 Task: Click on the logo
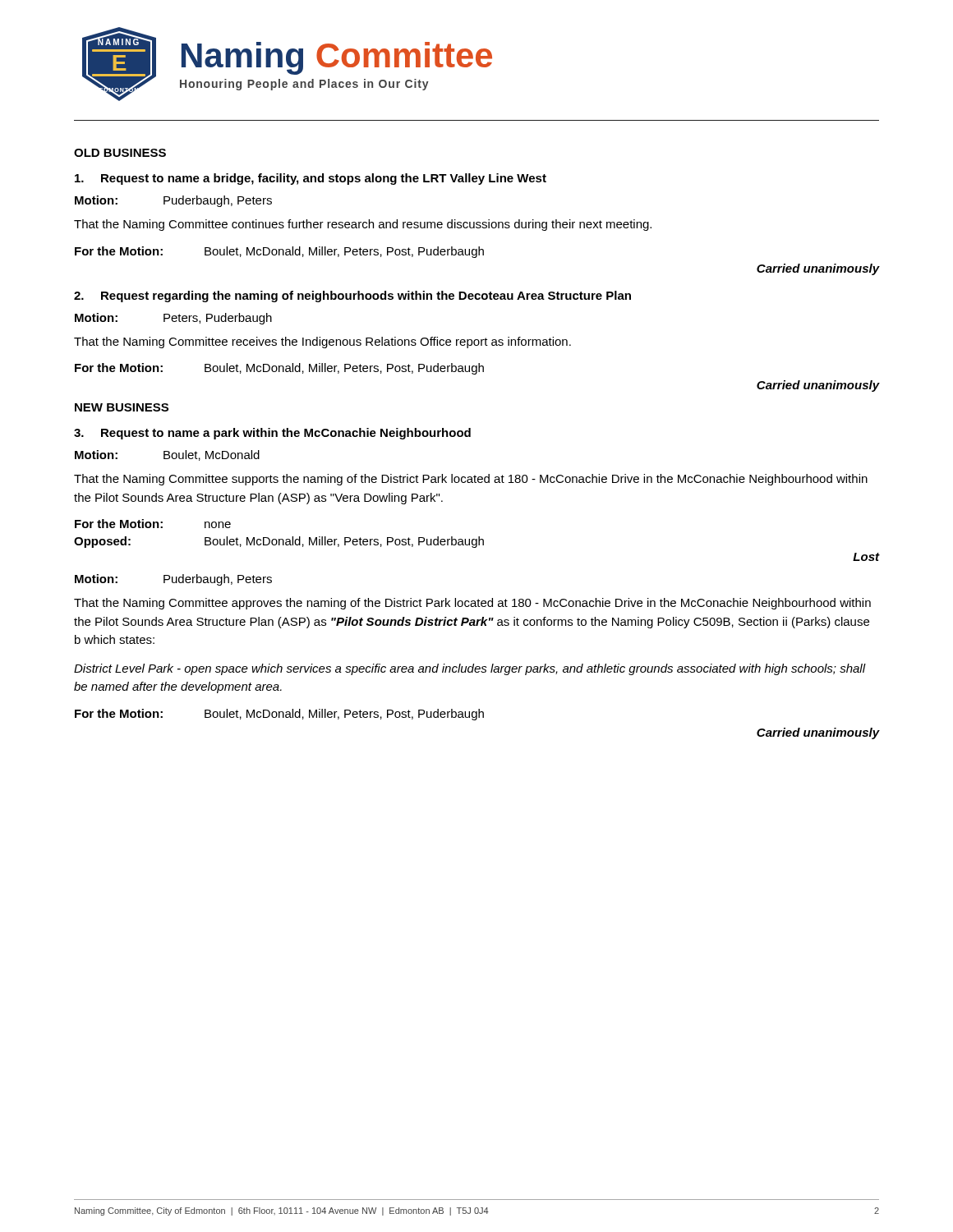[476, 60]
